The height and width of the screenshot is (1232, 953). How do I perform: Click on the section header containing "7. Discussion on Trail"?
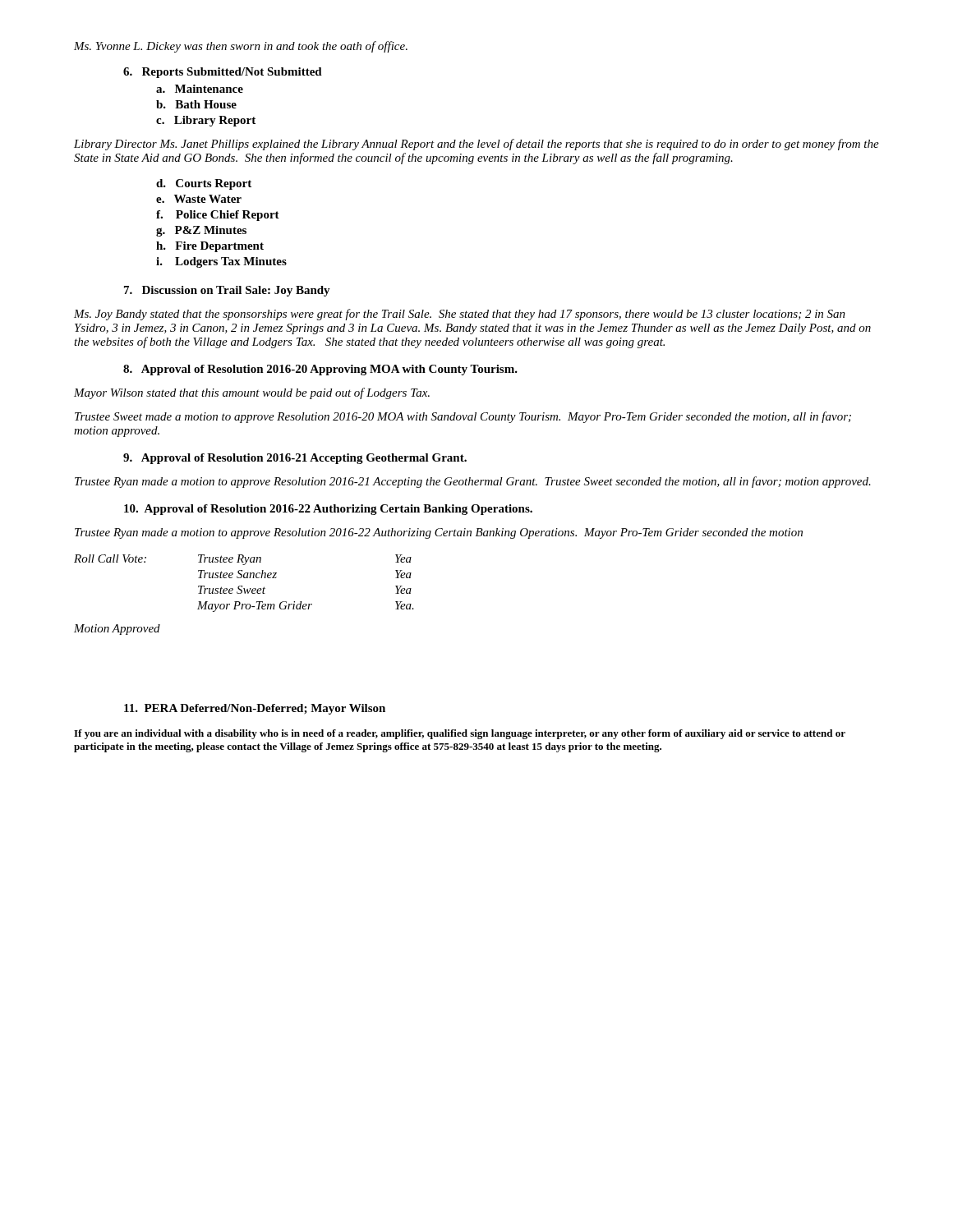point(227,290)
